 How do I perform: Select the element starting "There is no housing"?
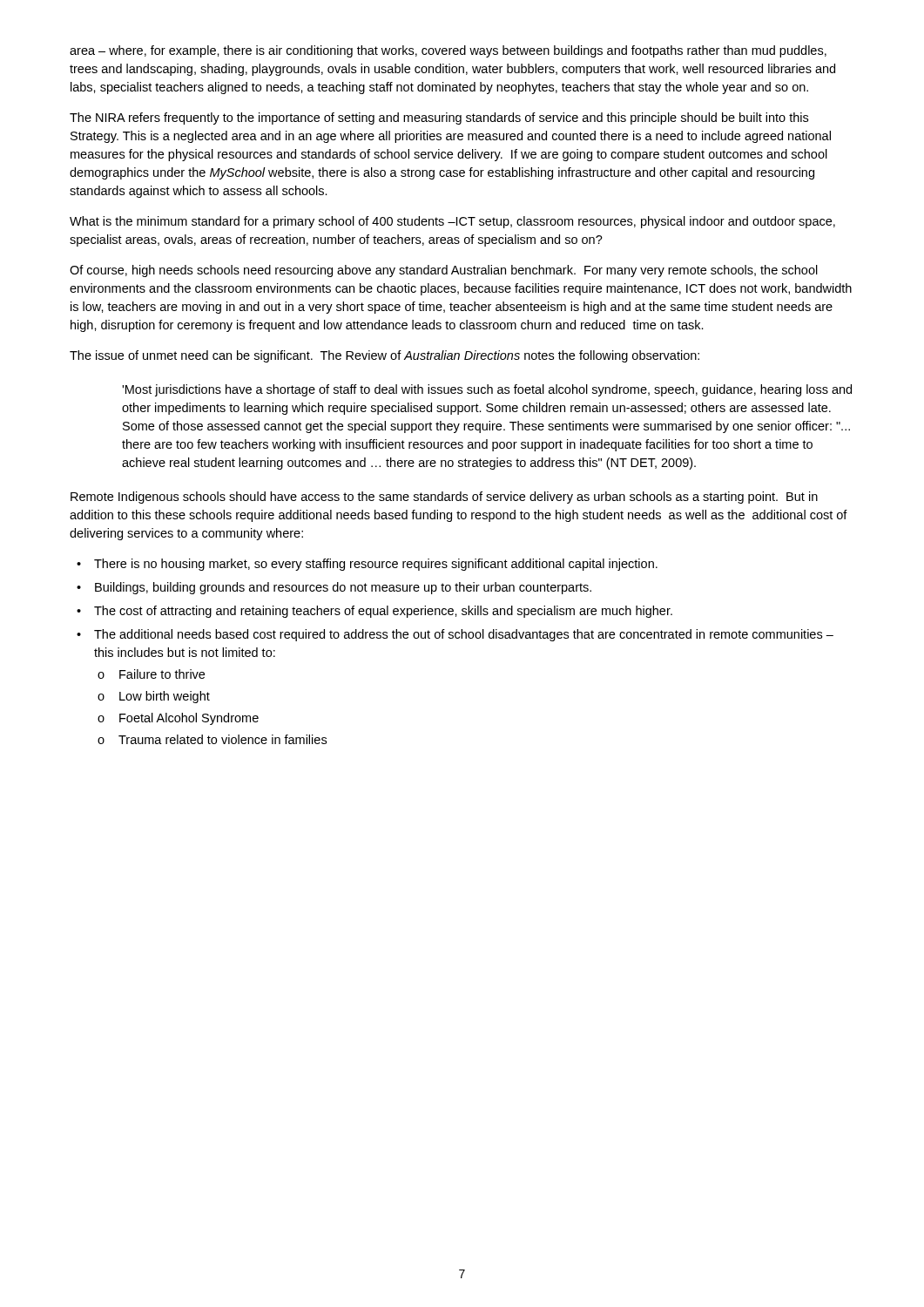click(x=367, y=565)
